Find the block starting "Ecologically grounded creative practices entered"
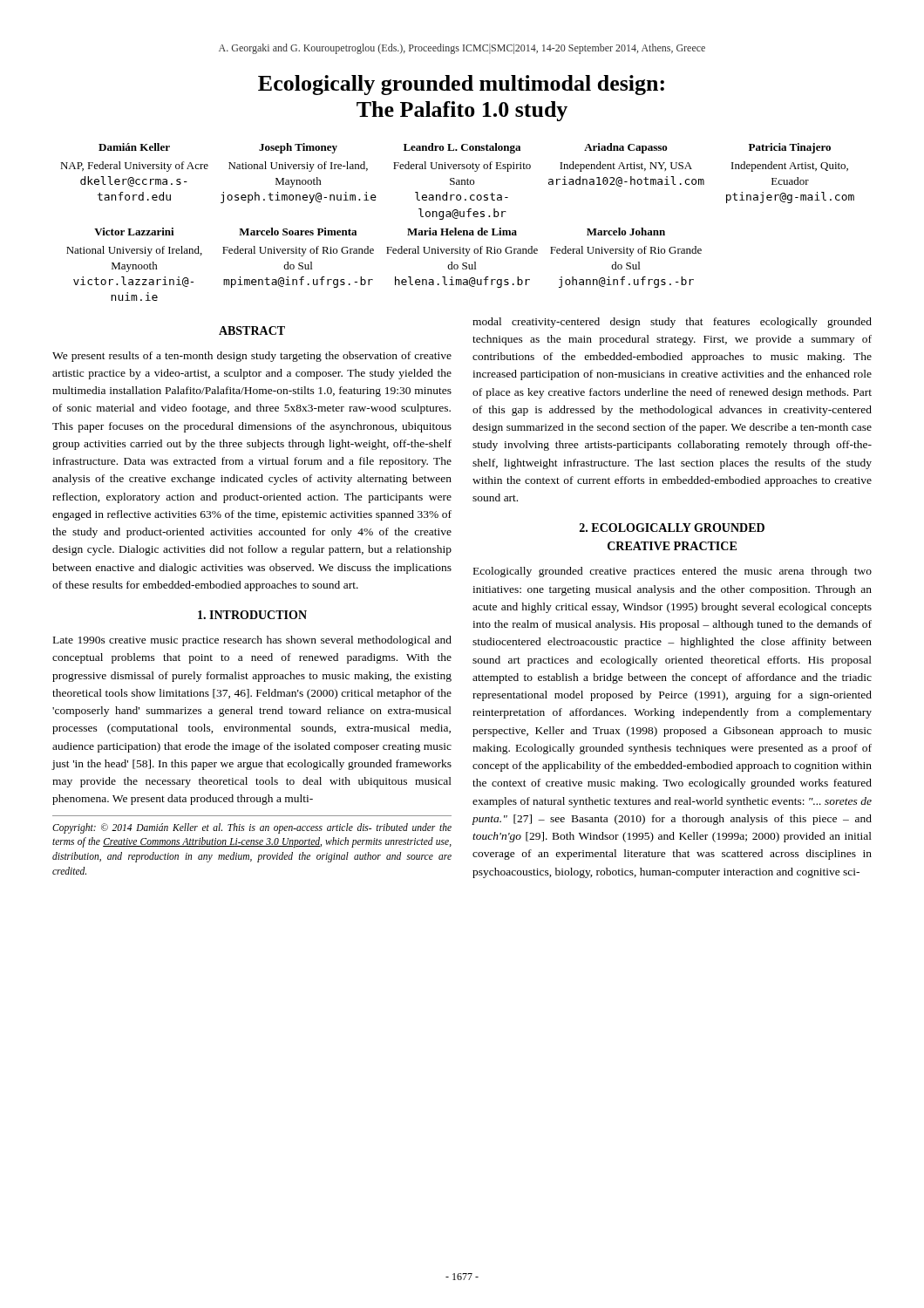The image size is (924, 1308). click(x=672, y=722)
